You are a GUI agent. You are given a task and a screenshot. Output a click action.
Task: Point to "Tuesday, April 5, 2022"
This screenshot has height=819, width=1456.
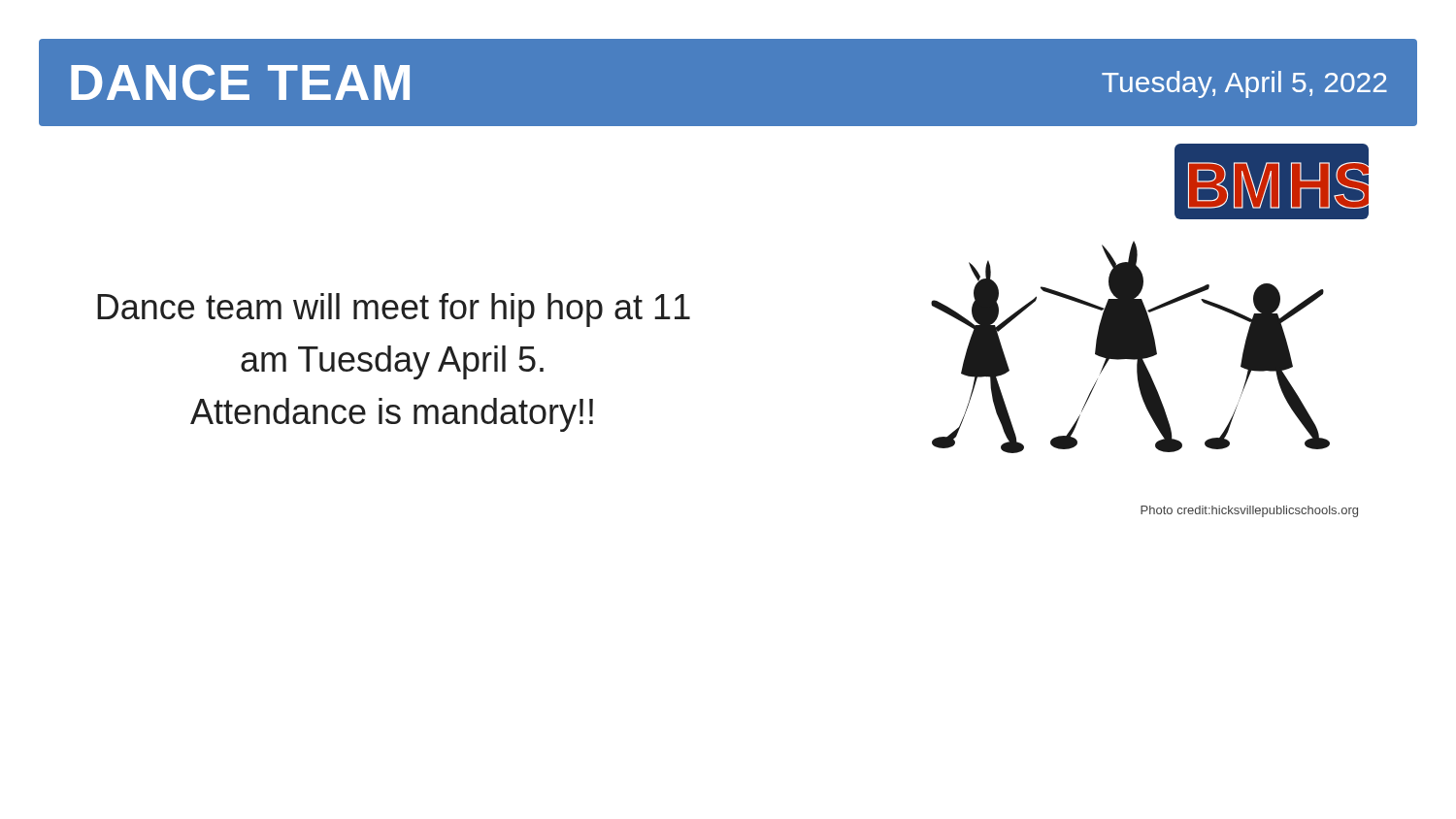(x=1245, y=82)
